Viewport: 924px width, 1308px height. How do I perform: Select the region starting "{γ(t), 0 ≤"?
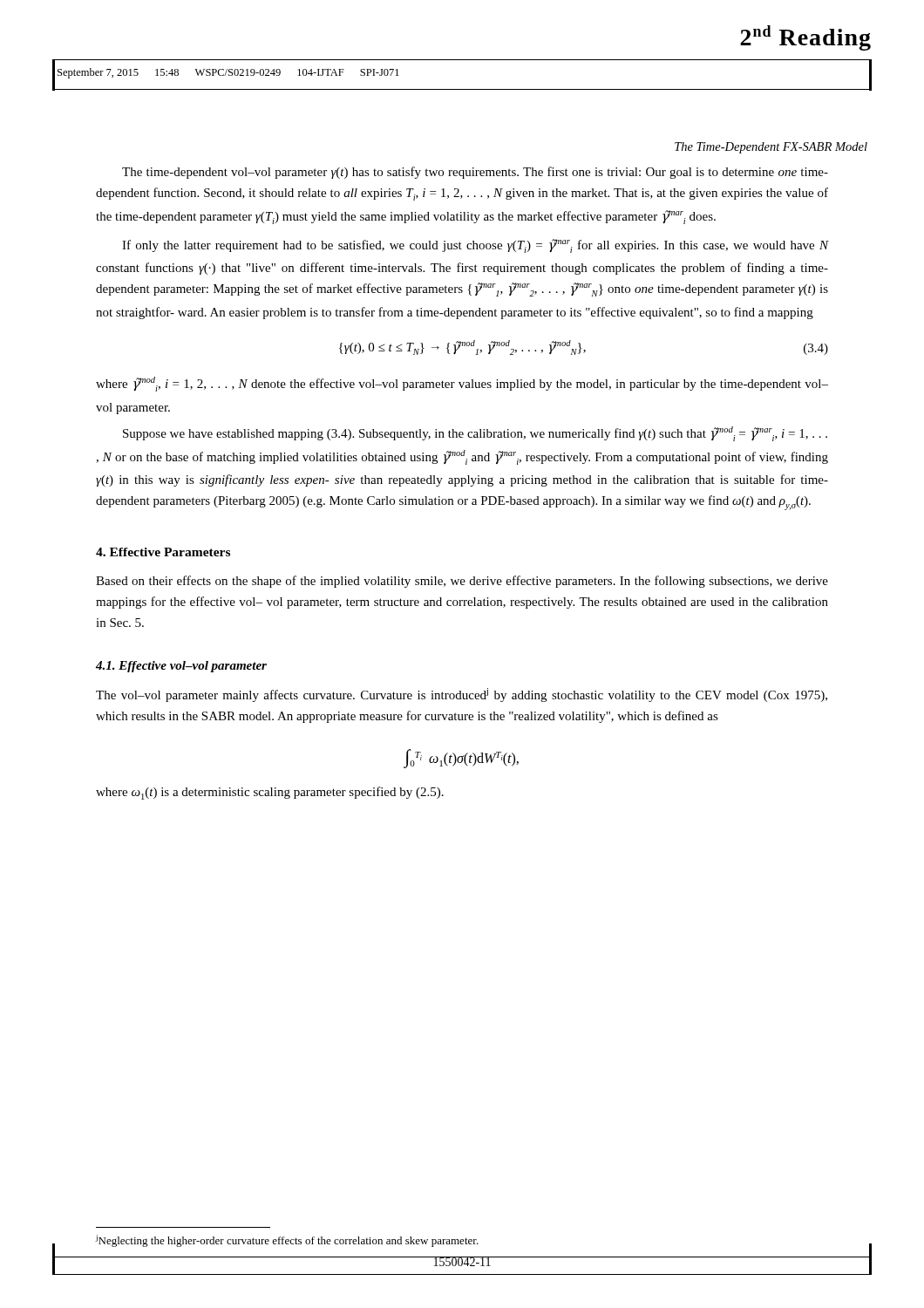click(x=583, y=348)
